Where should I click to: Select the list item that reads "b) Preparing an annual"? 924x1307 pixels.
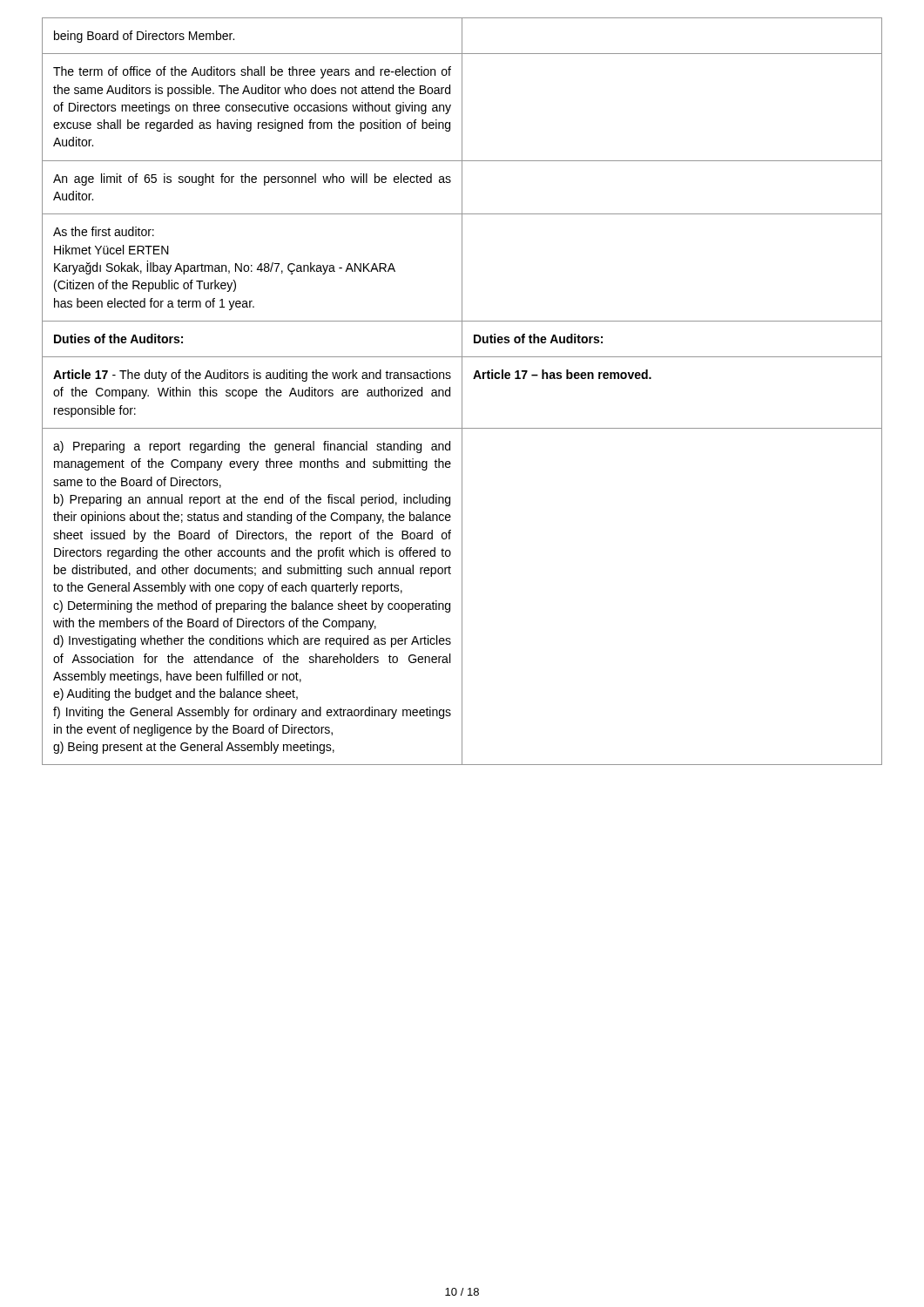point(252,544)
